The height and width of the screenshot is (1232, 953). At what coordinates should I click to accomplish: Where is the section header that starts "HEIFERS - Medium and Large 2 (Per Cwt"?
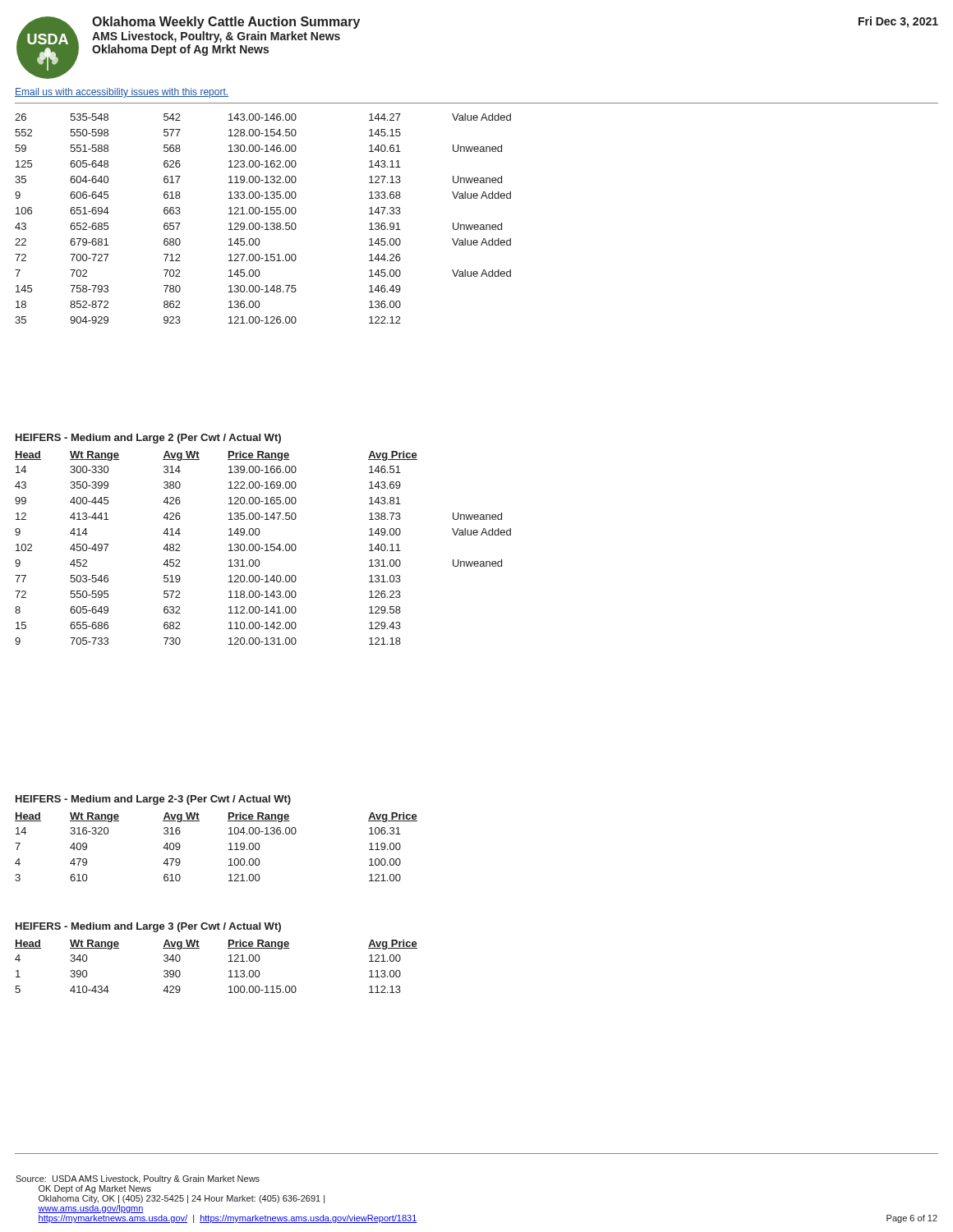pyautogui.click(x=148, y=437)
